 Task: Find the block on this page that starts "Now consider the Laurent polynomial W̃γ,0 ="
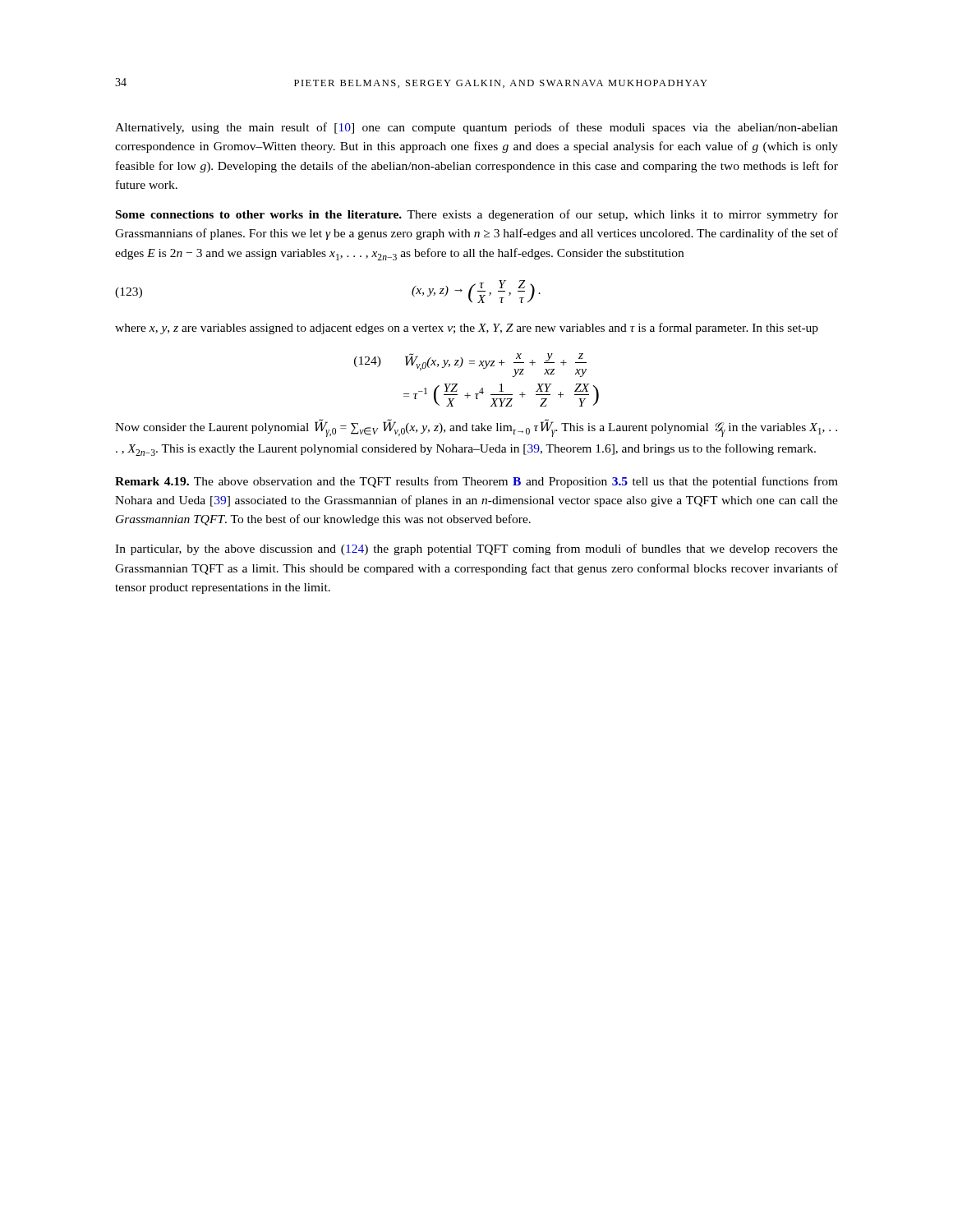(x=476, y=439)
